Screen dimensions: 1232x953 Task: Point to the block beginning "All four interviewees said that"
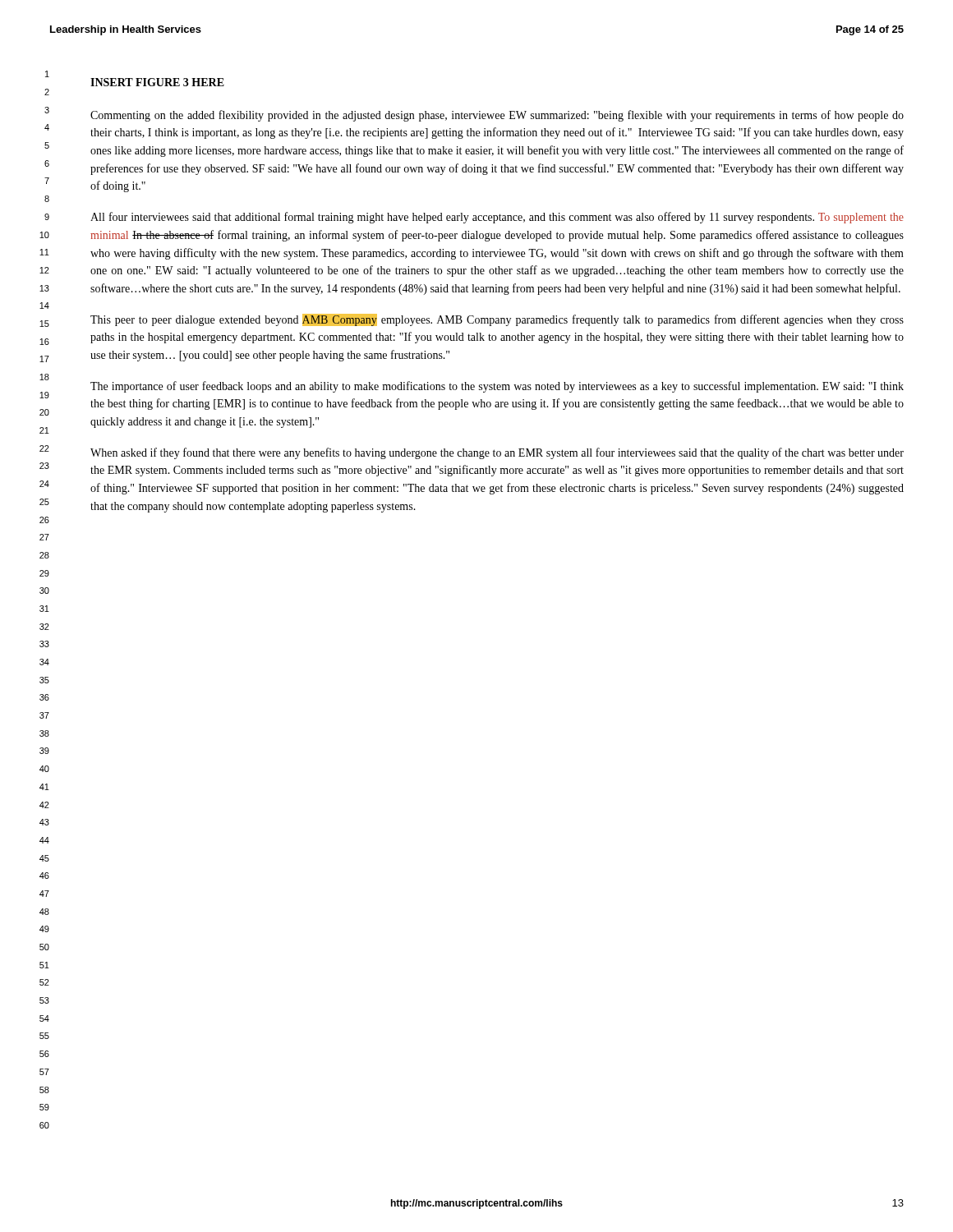(497, 253)
